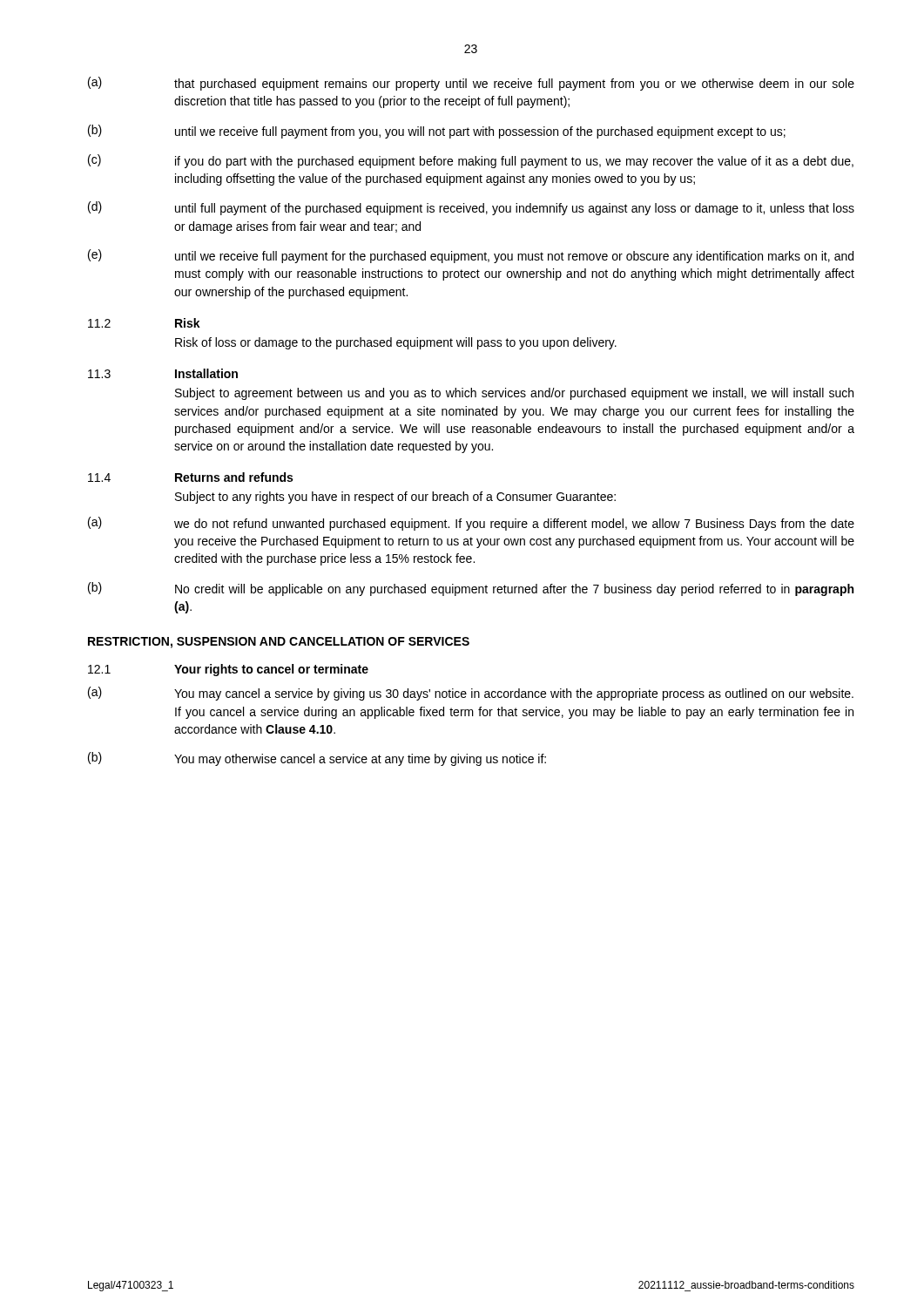Screen dimensions: 1307x924
Task: Where is the passage that starts "(b) You may otherwise cancel"?
Action: click(x=471, y=759)
